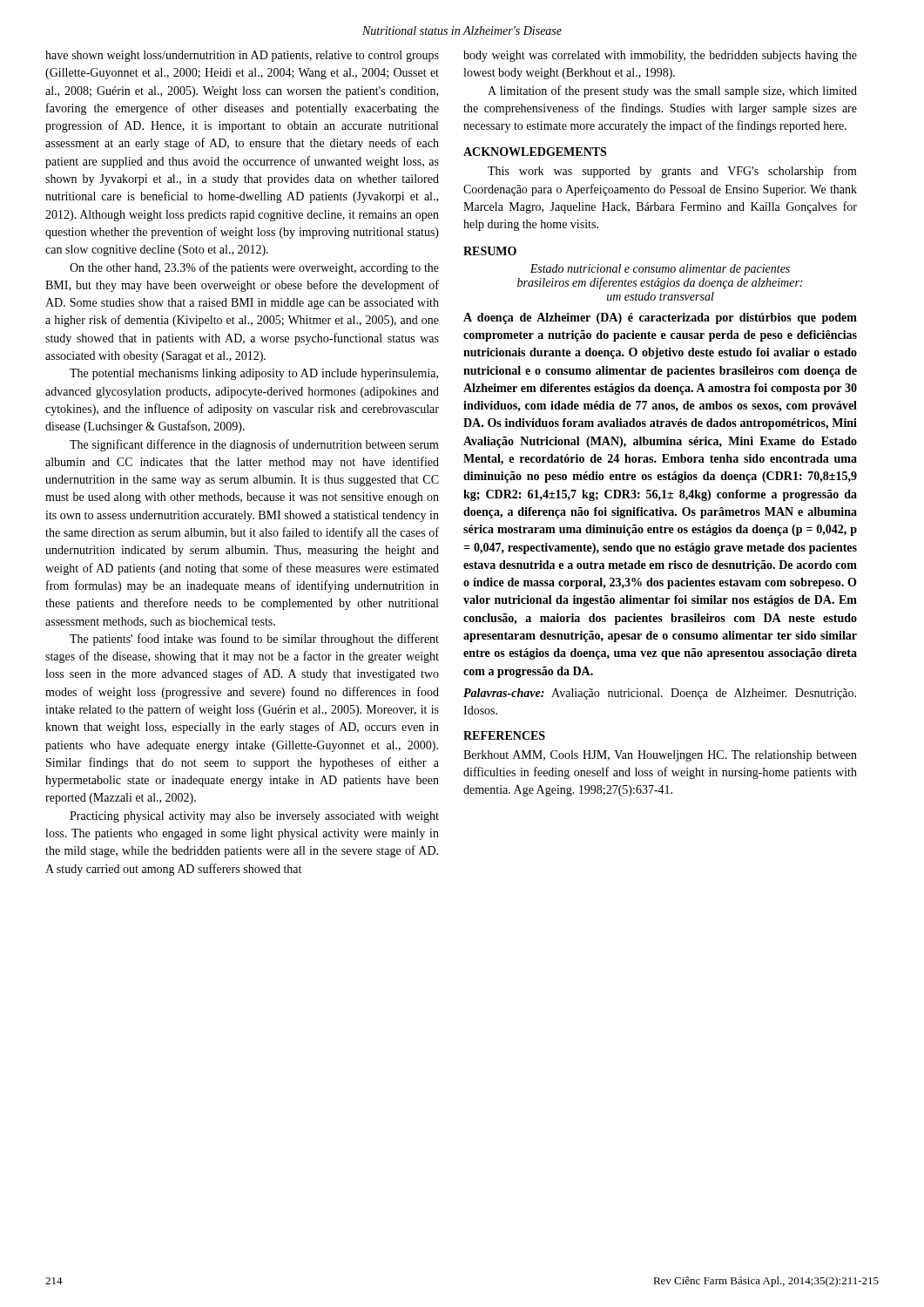This screenshot has width=924, height=1307.
Task: Navigate to the text starting "This work was supported by grants and VFG's"
Action: [660, 199]
